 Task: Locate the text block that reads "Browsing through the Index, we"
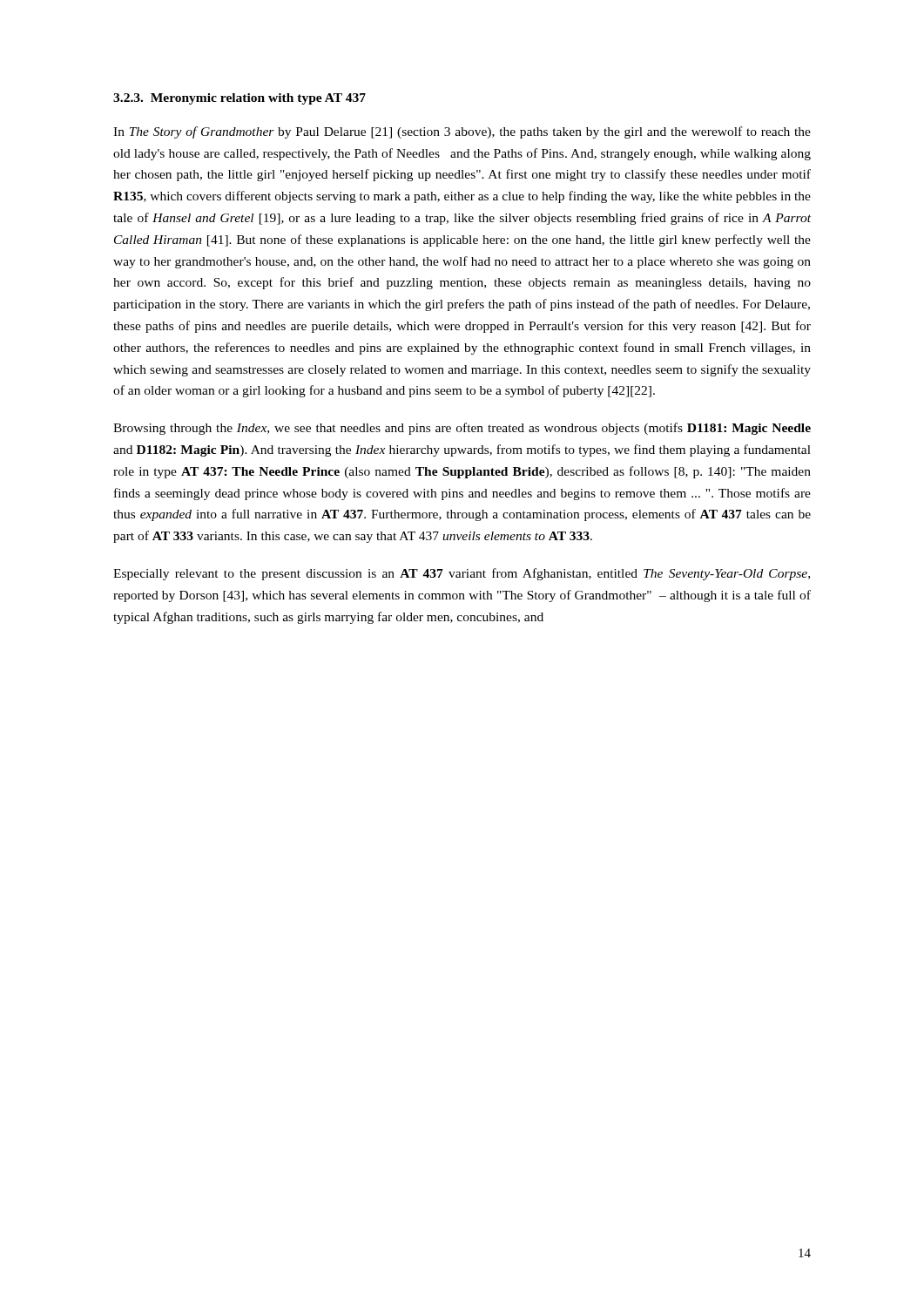pyautogui.click(x=462, y=481)
